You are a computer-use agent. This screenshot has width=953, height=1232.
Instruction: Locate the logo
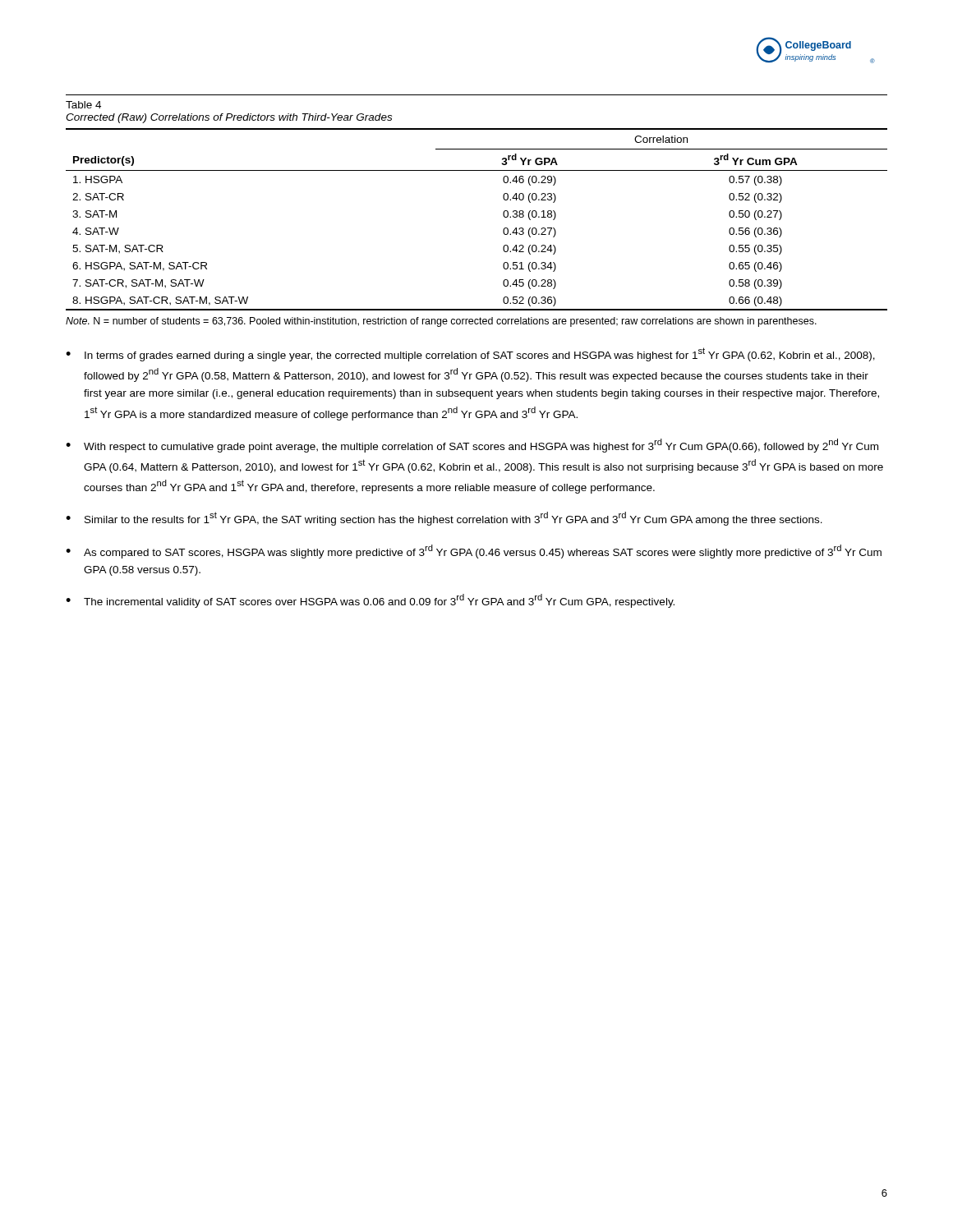pos(822,57)
